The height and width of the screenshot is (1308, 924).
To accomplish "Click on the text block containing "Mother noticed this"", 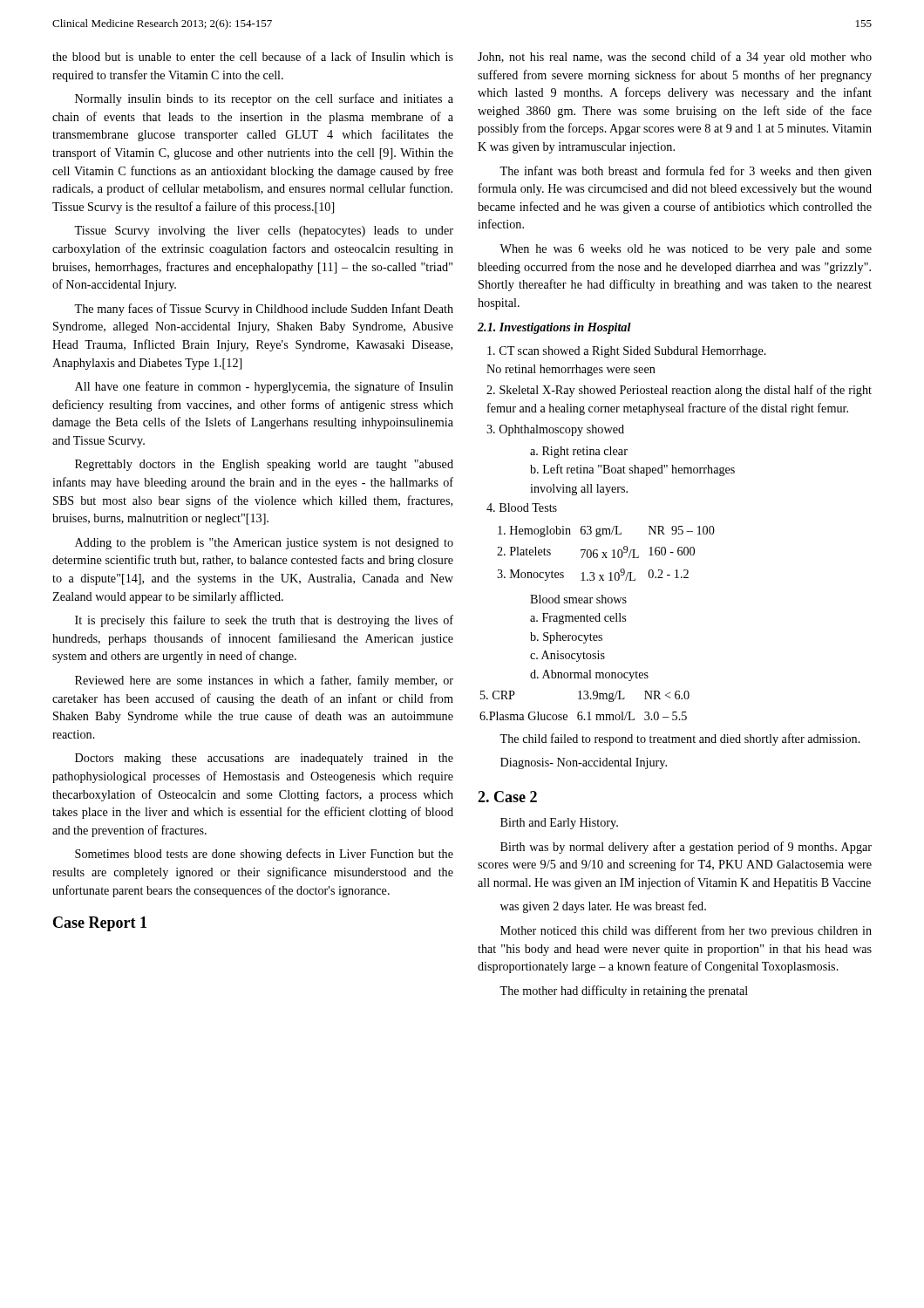I will click(675, 949).
